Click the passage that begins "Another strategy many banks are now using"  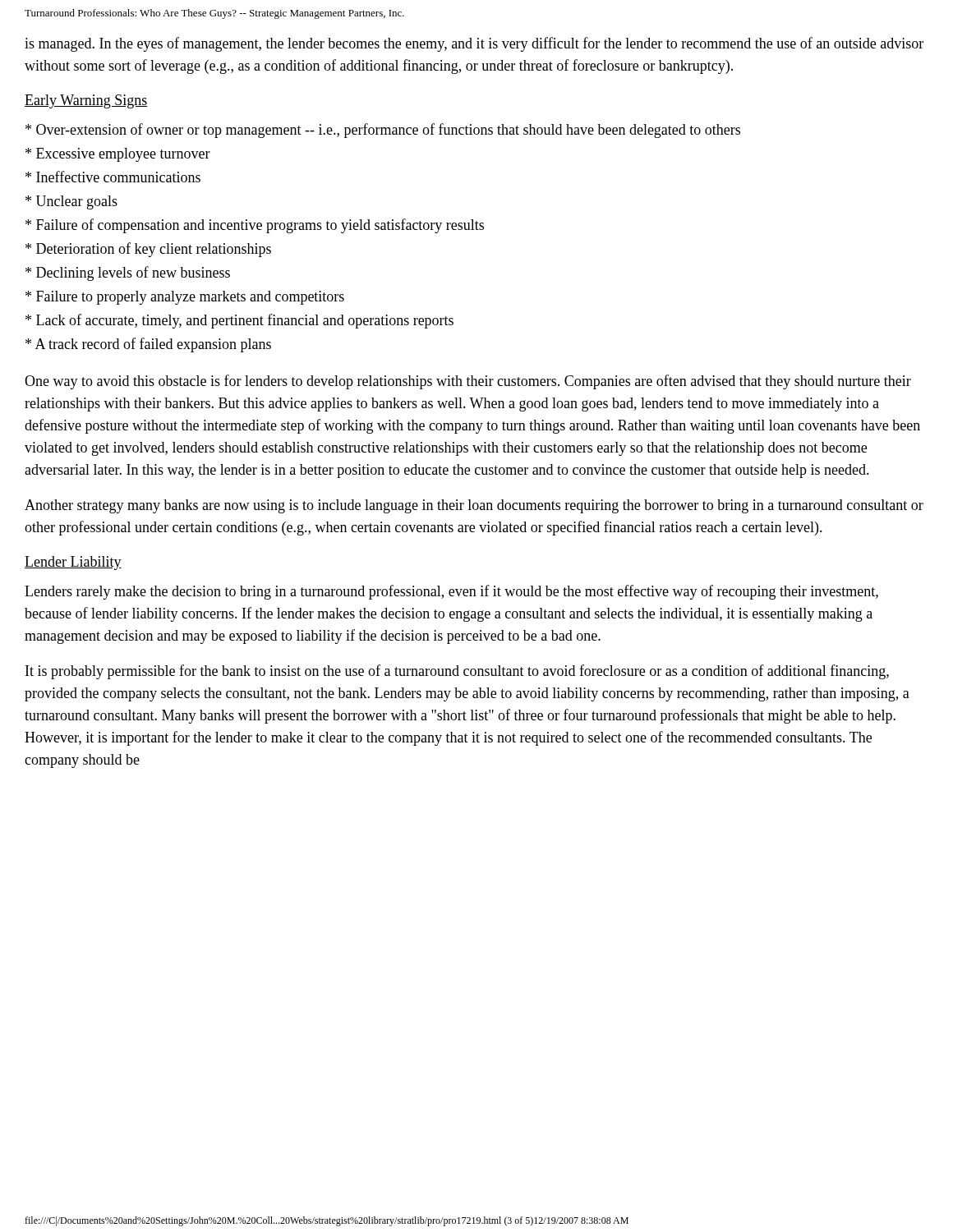(x=474, y=516)
